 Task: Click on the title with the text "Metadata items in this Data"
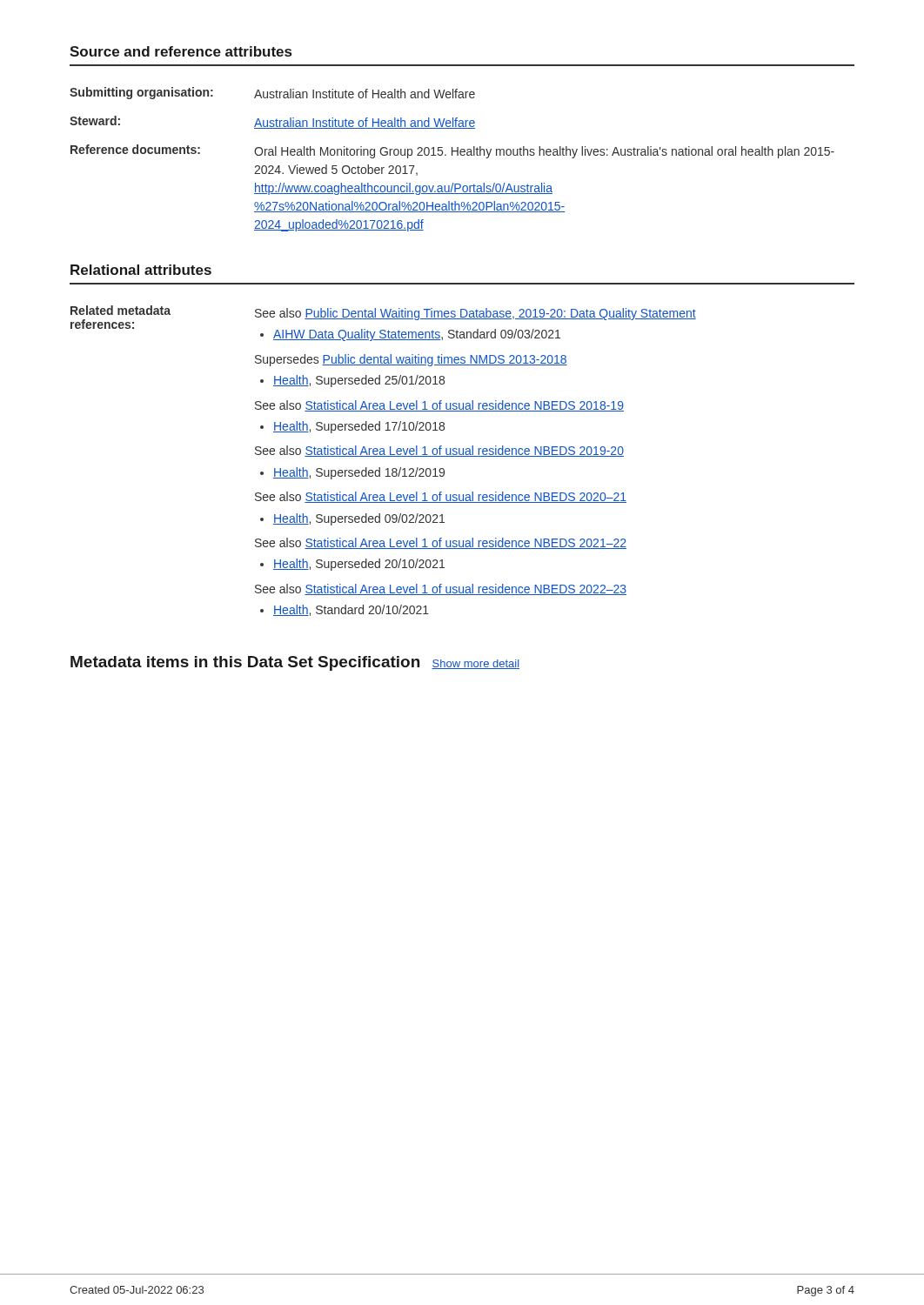point(295,662)
